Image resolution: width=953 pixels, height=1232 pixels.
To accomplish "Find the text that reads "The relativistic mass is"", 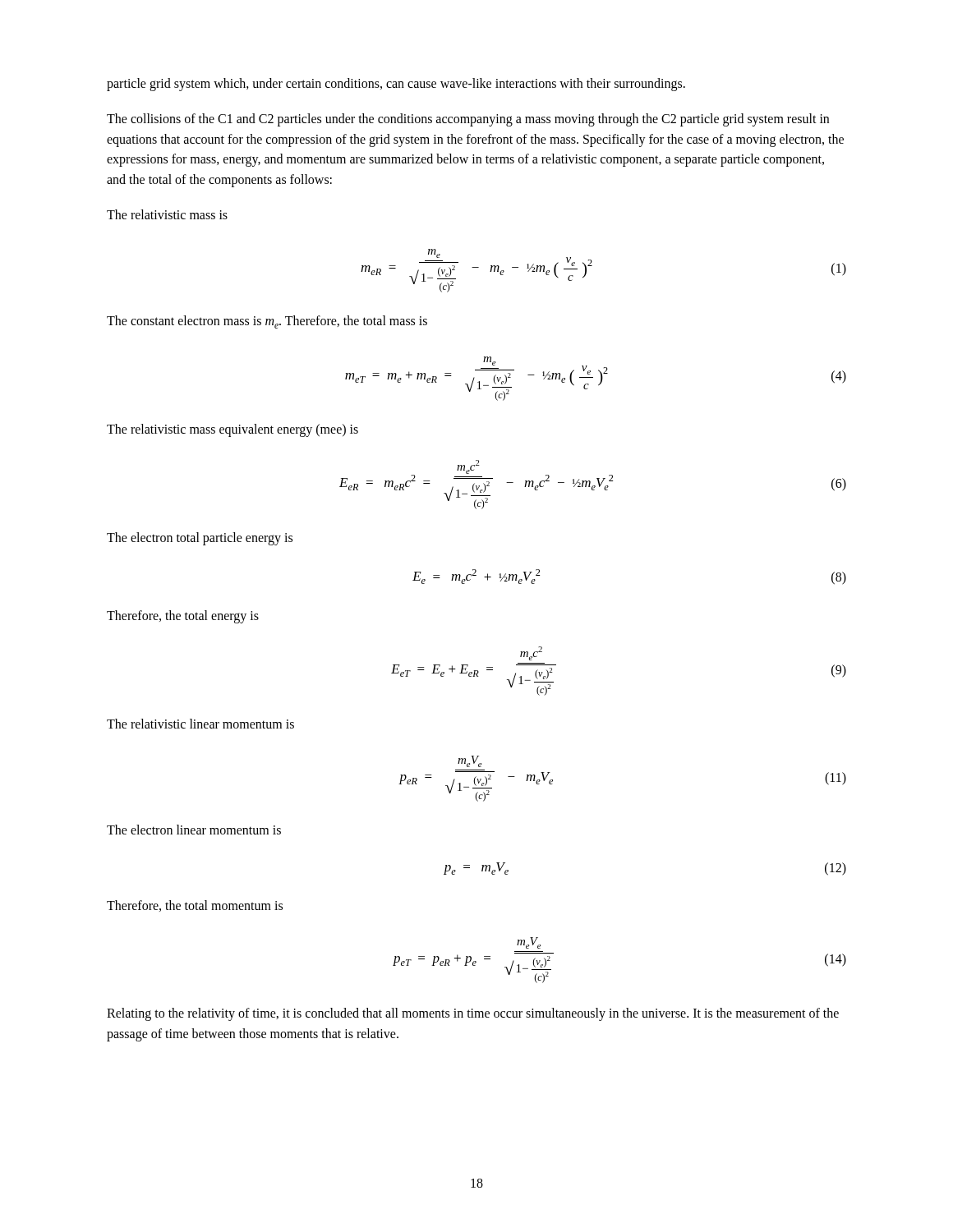I will coord(167,215).
